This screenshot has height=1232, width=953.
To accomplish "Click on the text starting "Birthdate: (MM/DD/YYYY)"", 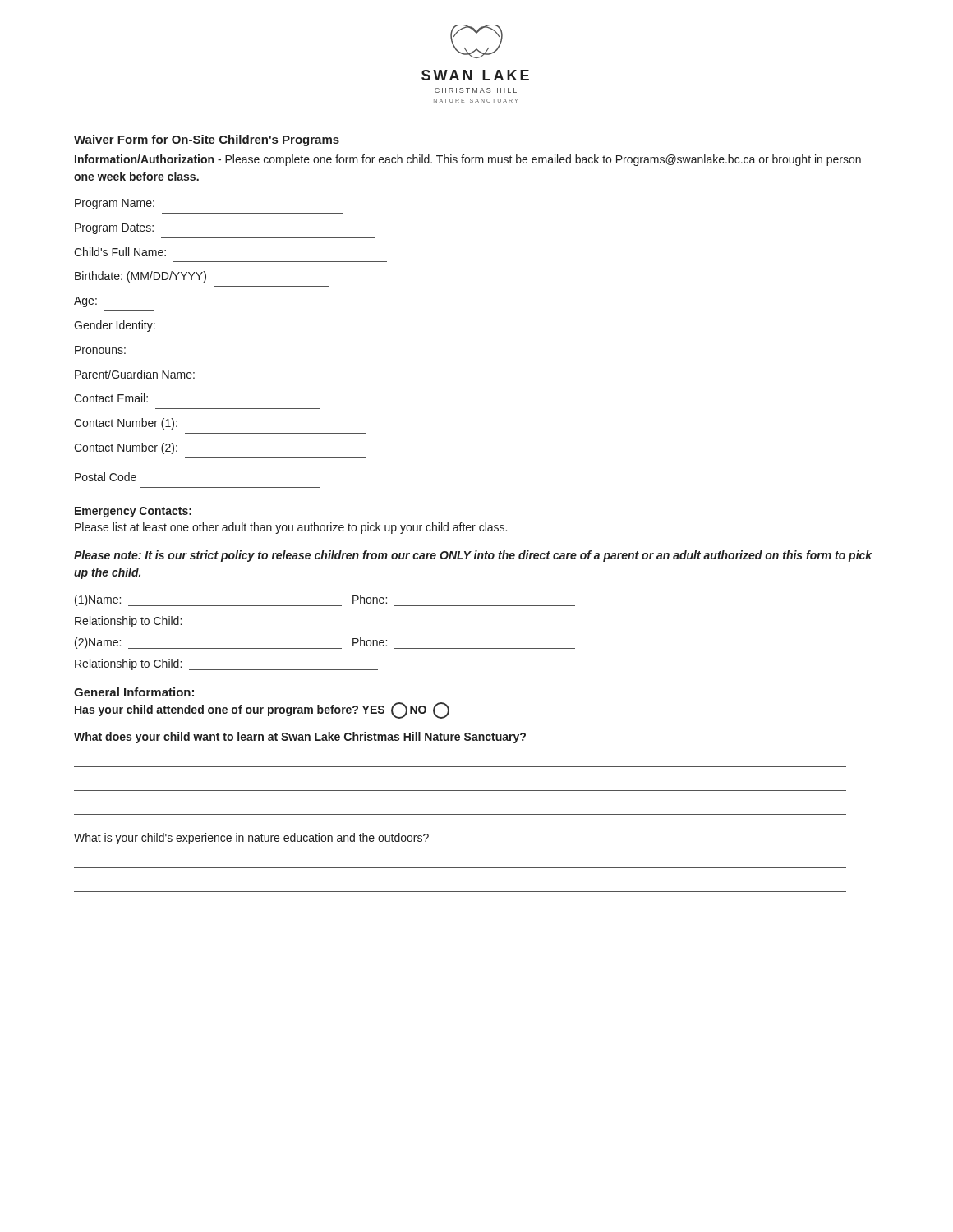I will [201, 278].
